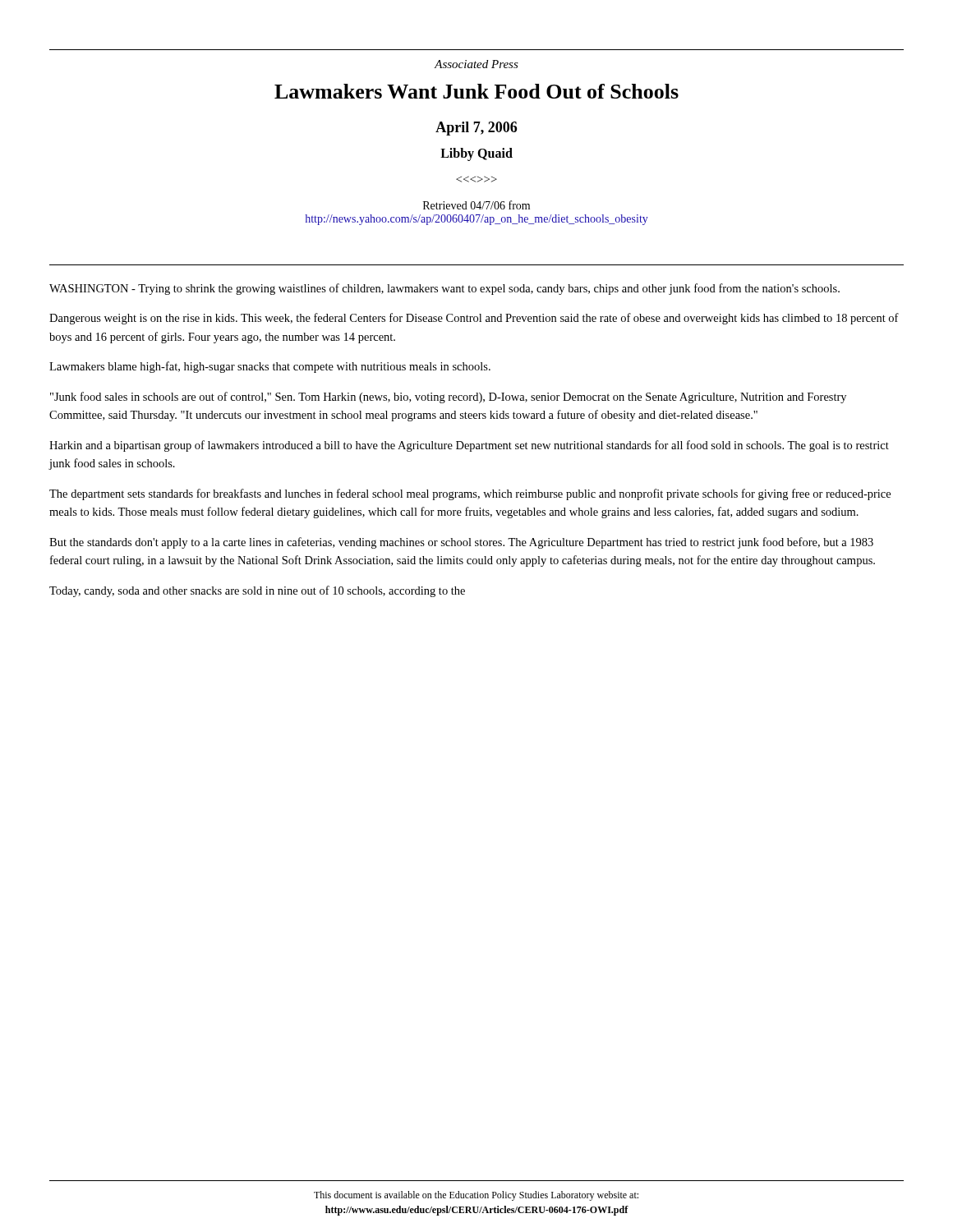Select the text starting "Today, candy, soda and other snacks are sold"

(x=257, y=590)
